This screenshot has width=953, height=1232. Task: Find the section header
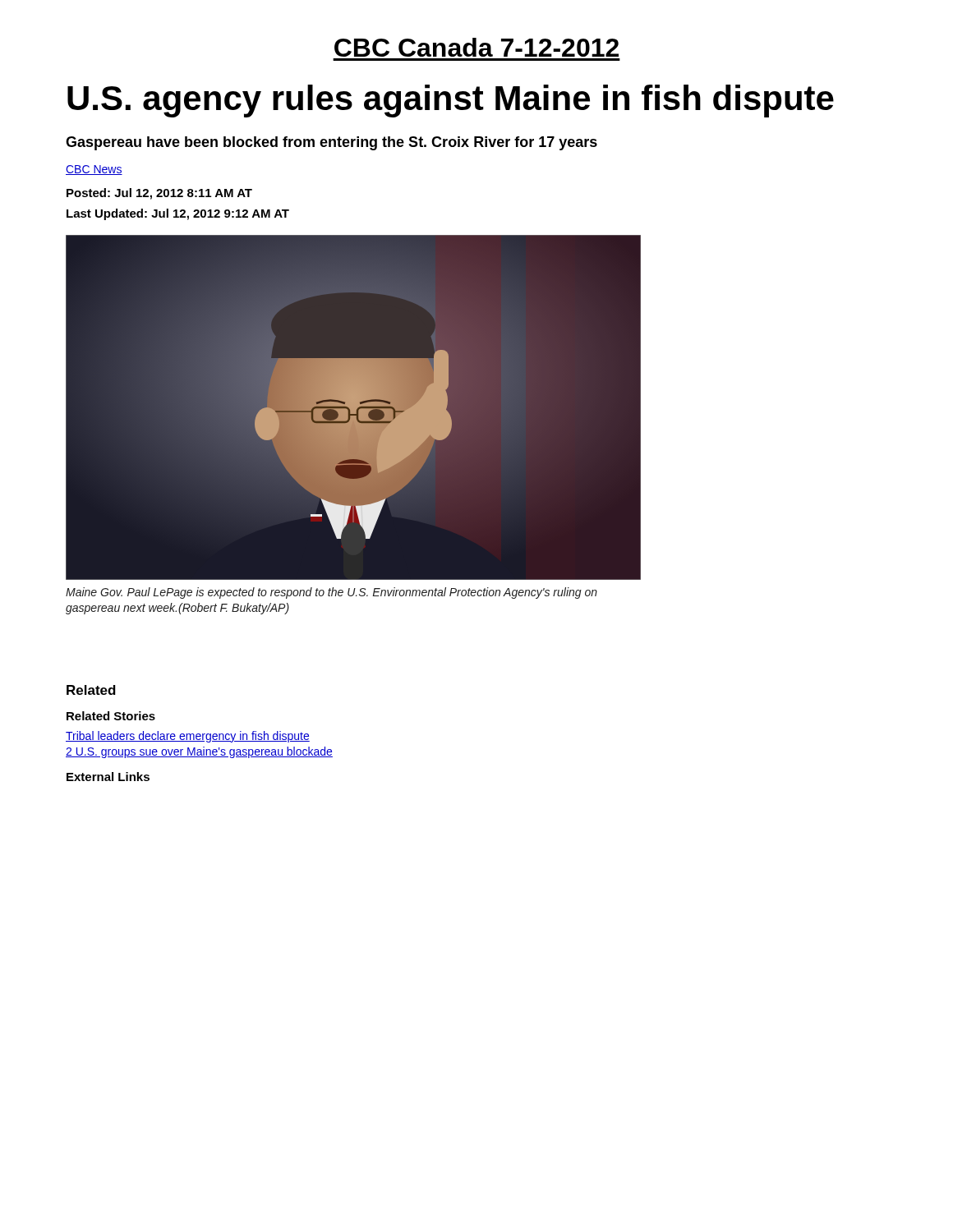point(476,691)
